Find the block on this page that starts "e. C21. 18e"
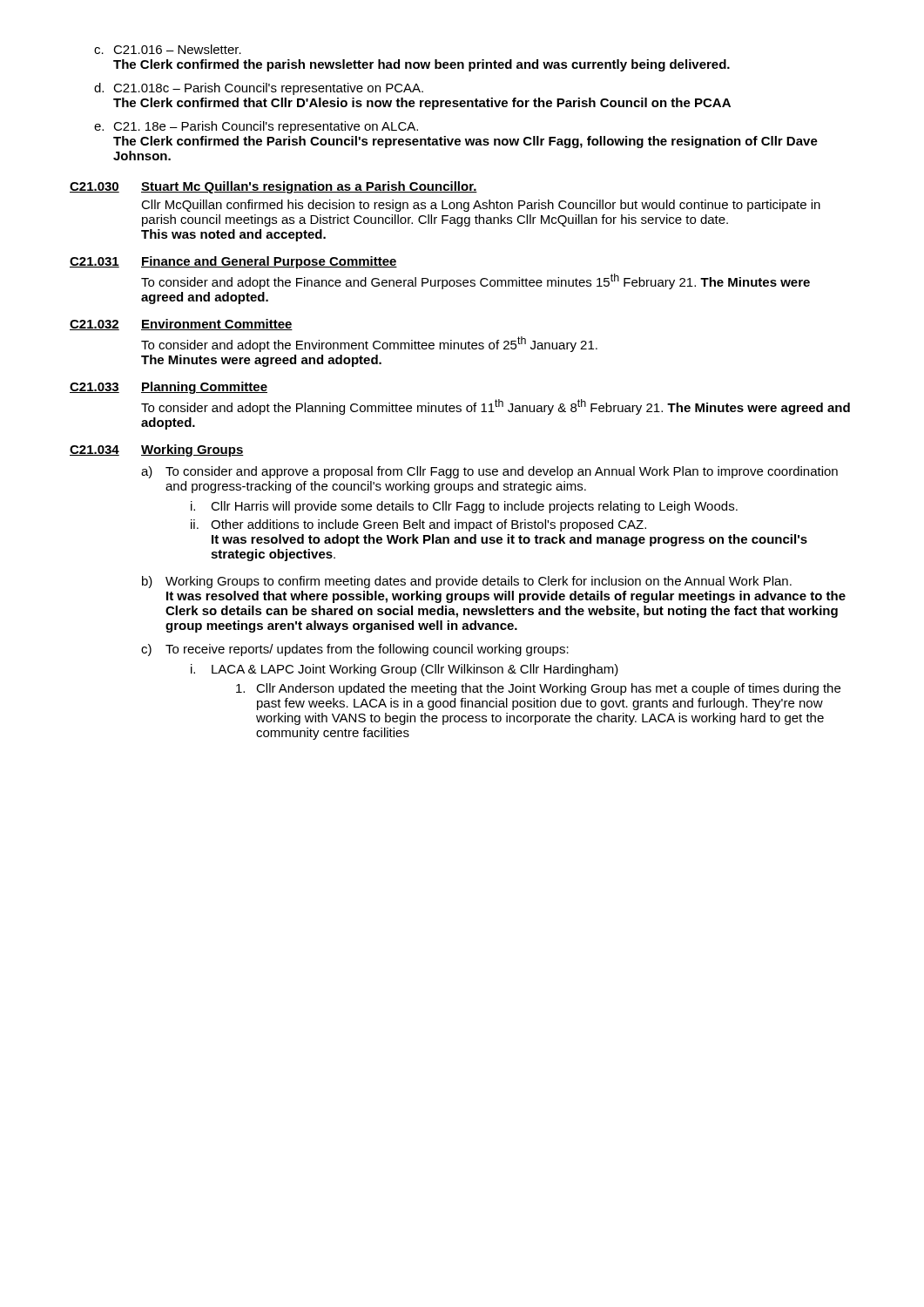This screenshot has width=924, height=1307. pyautogui.click(x=474, y=141)
